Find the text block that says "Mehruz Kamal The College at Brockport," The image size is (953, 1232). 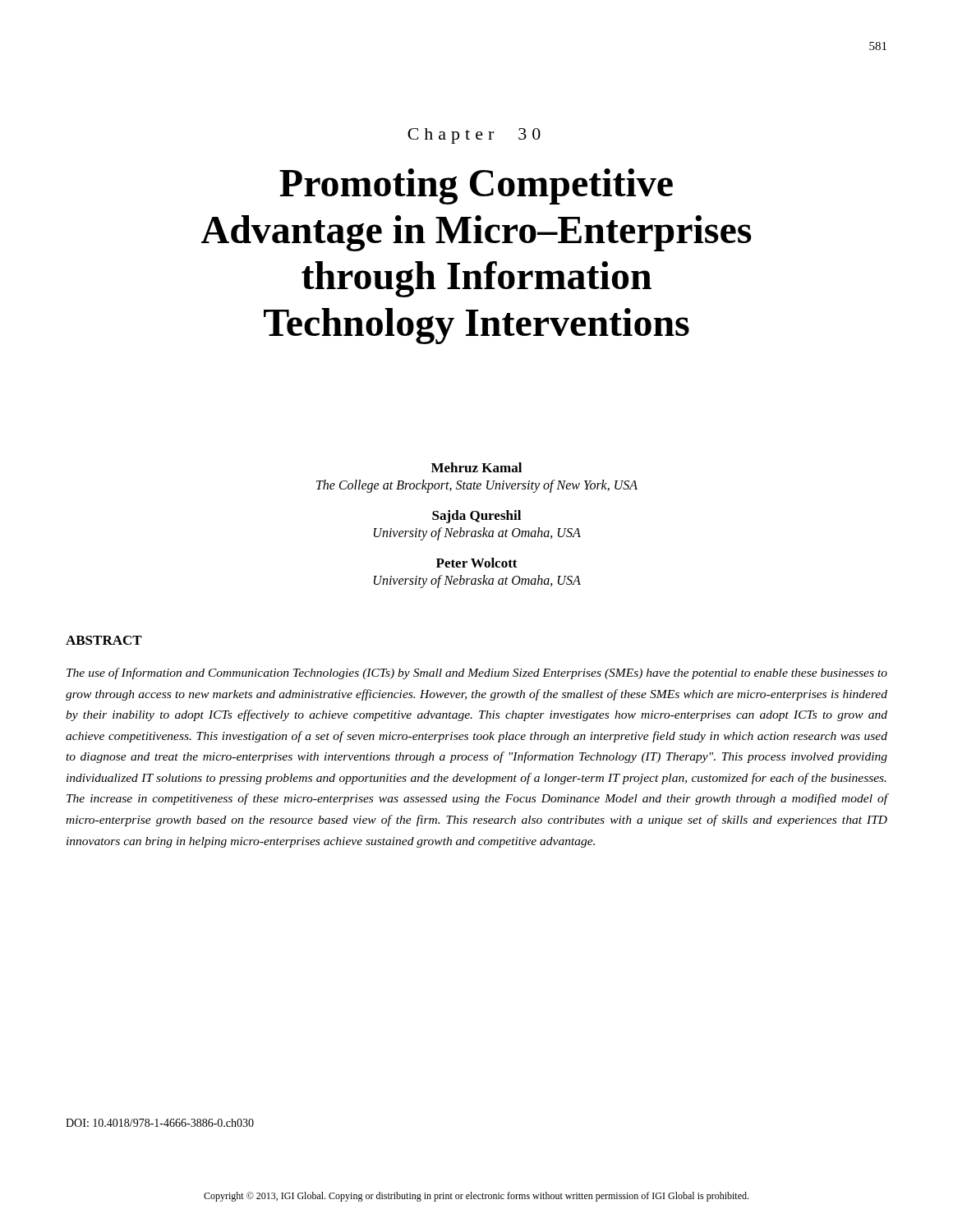pos(476,476)
